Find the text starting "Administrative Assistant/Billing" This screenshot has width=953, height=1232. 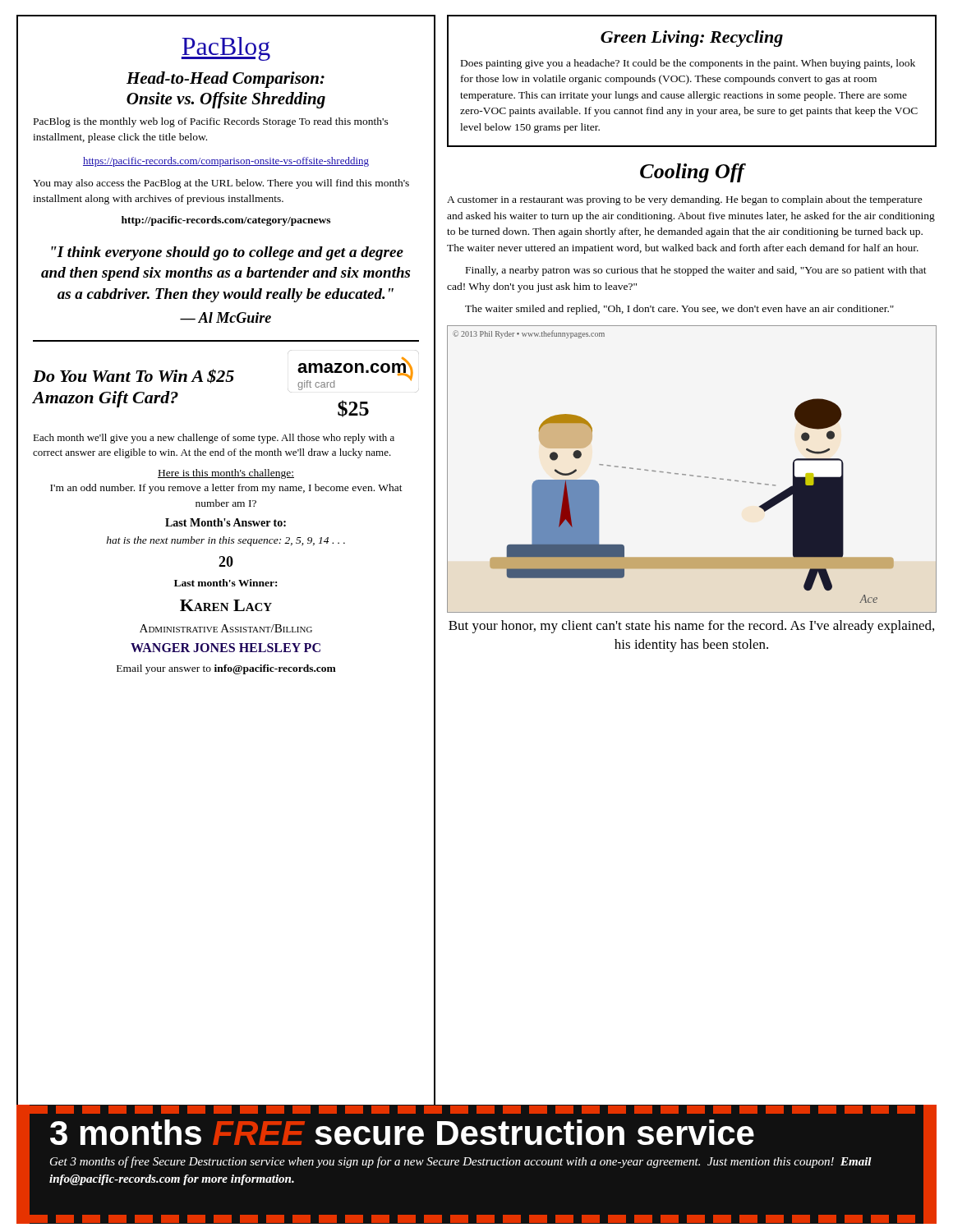coord(226,628)
